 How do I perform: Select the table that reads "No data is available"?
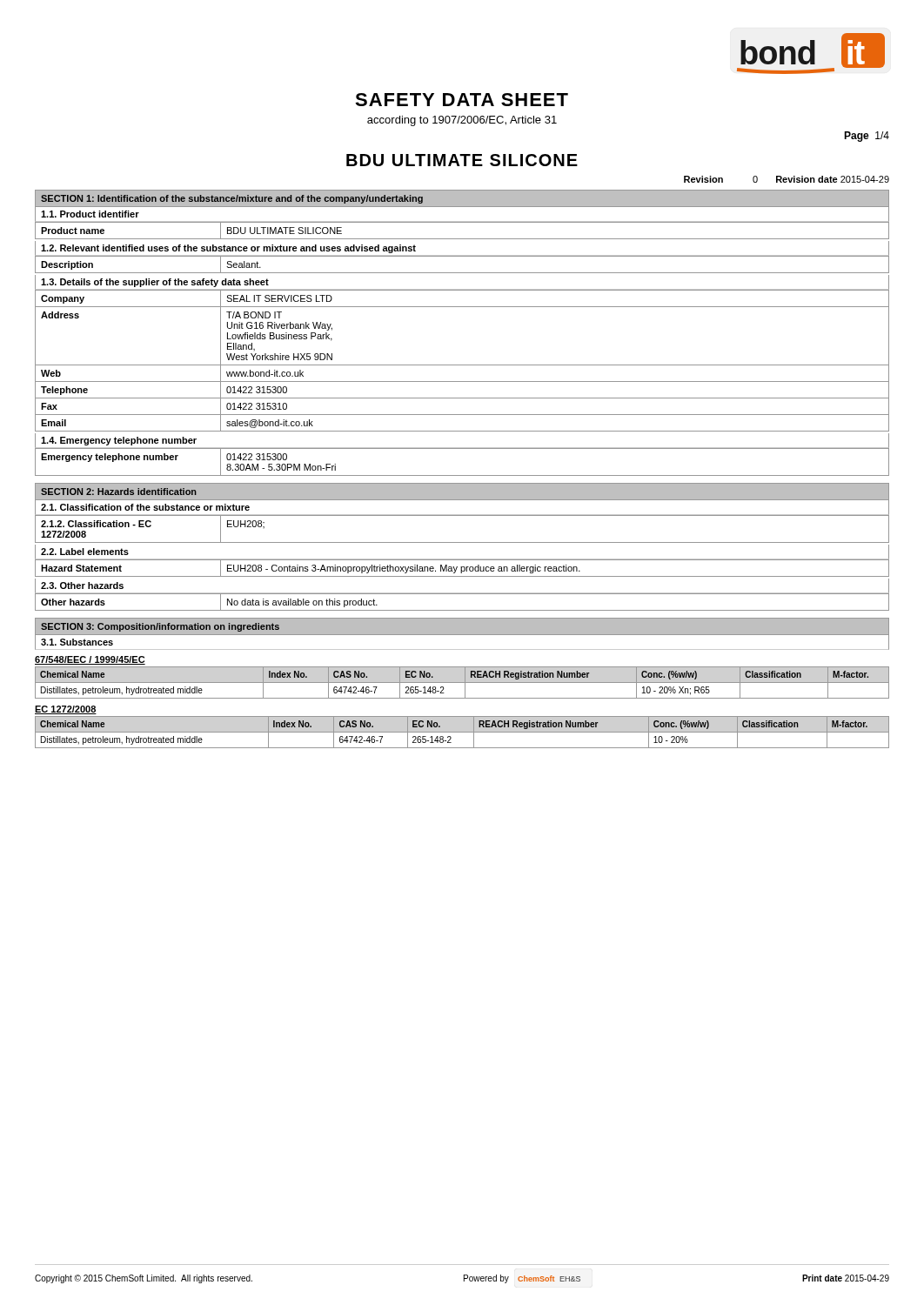pyautogui.click(x=462, y=602)
